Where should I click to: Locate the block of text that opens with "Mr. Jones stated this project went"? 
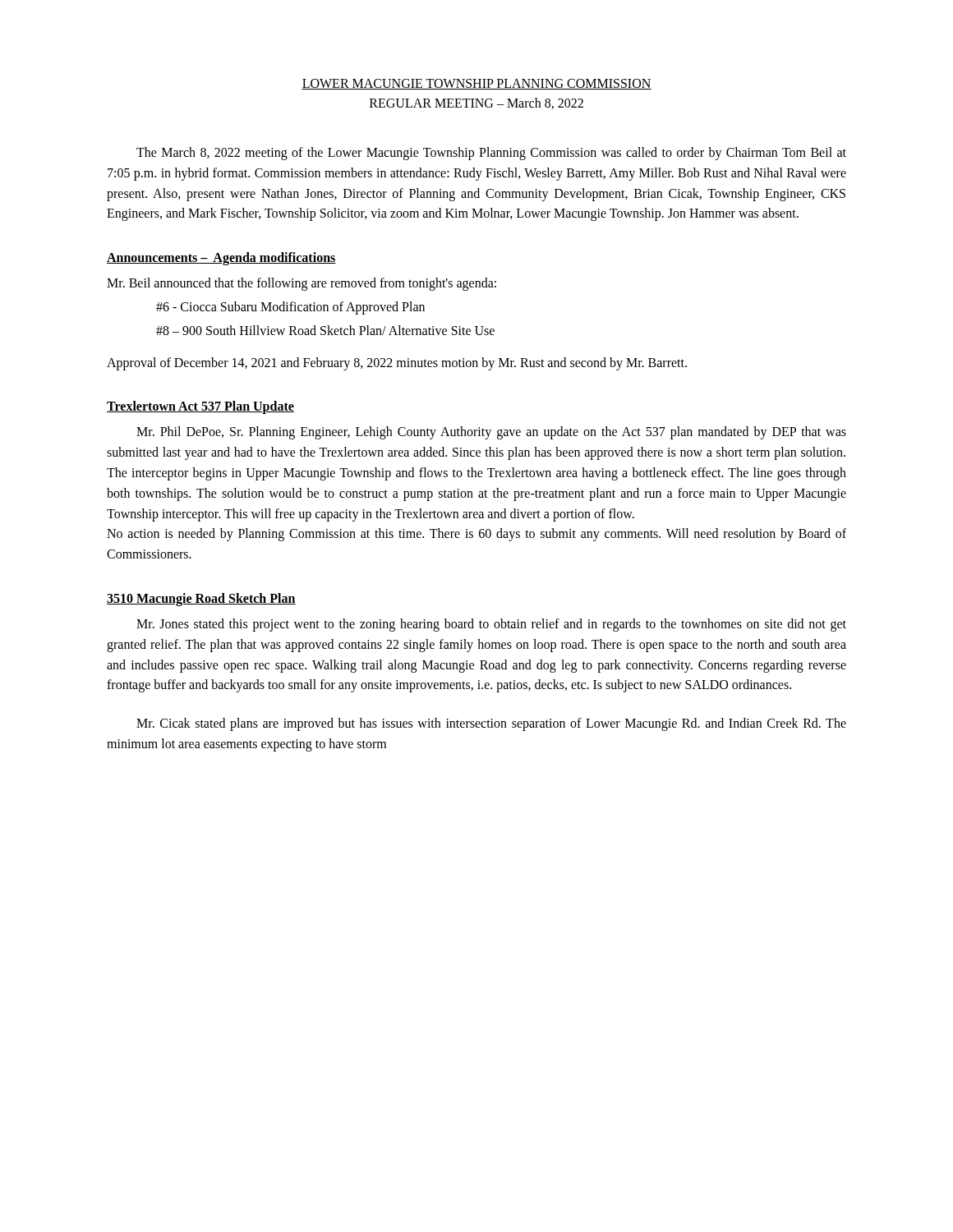[476, 654]
